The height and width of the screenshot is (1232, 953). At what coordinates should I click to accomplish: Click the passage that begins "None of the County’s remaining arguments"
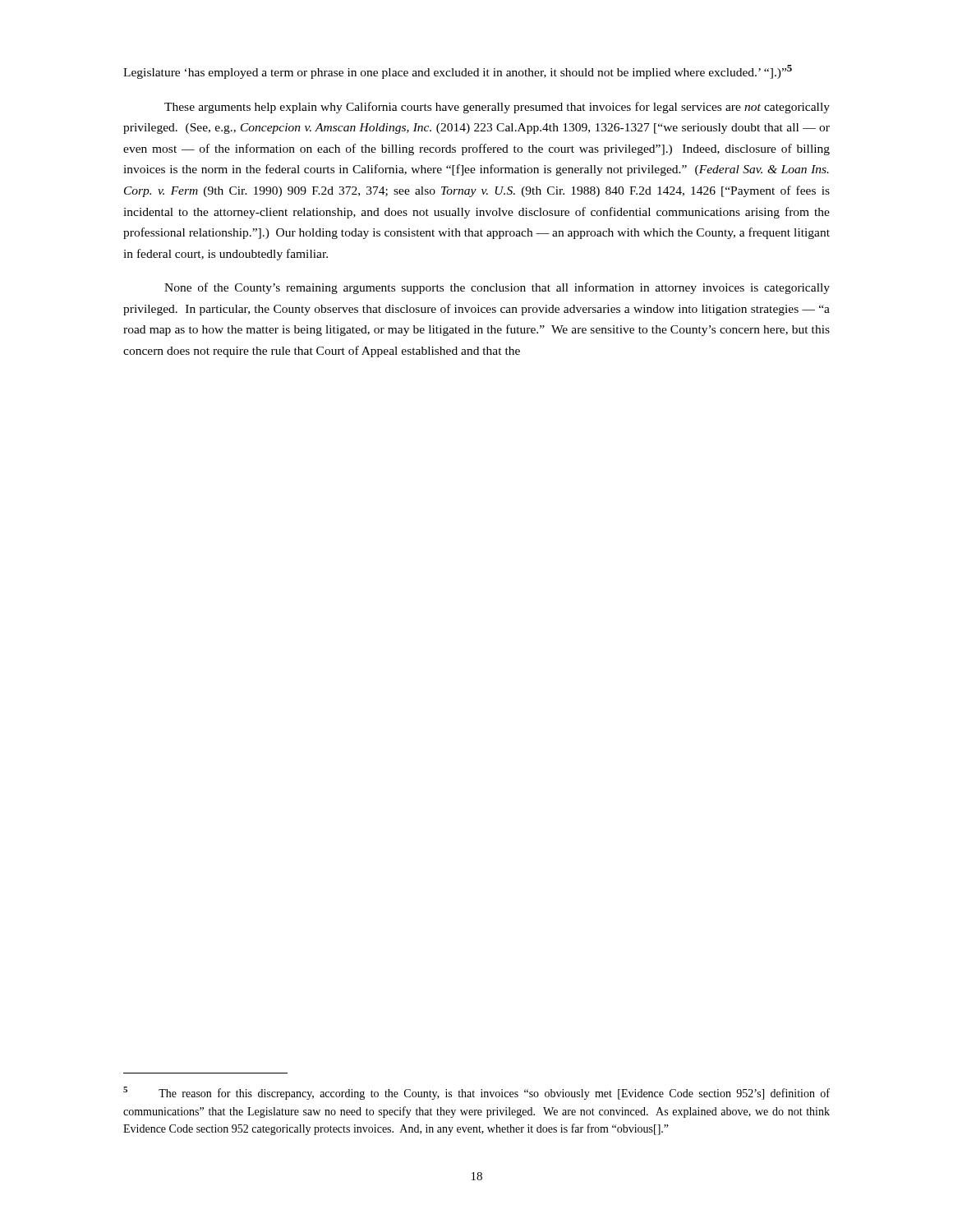pos(476,319)
